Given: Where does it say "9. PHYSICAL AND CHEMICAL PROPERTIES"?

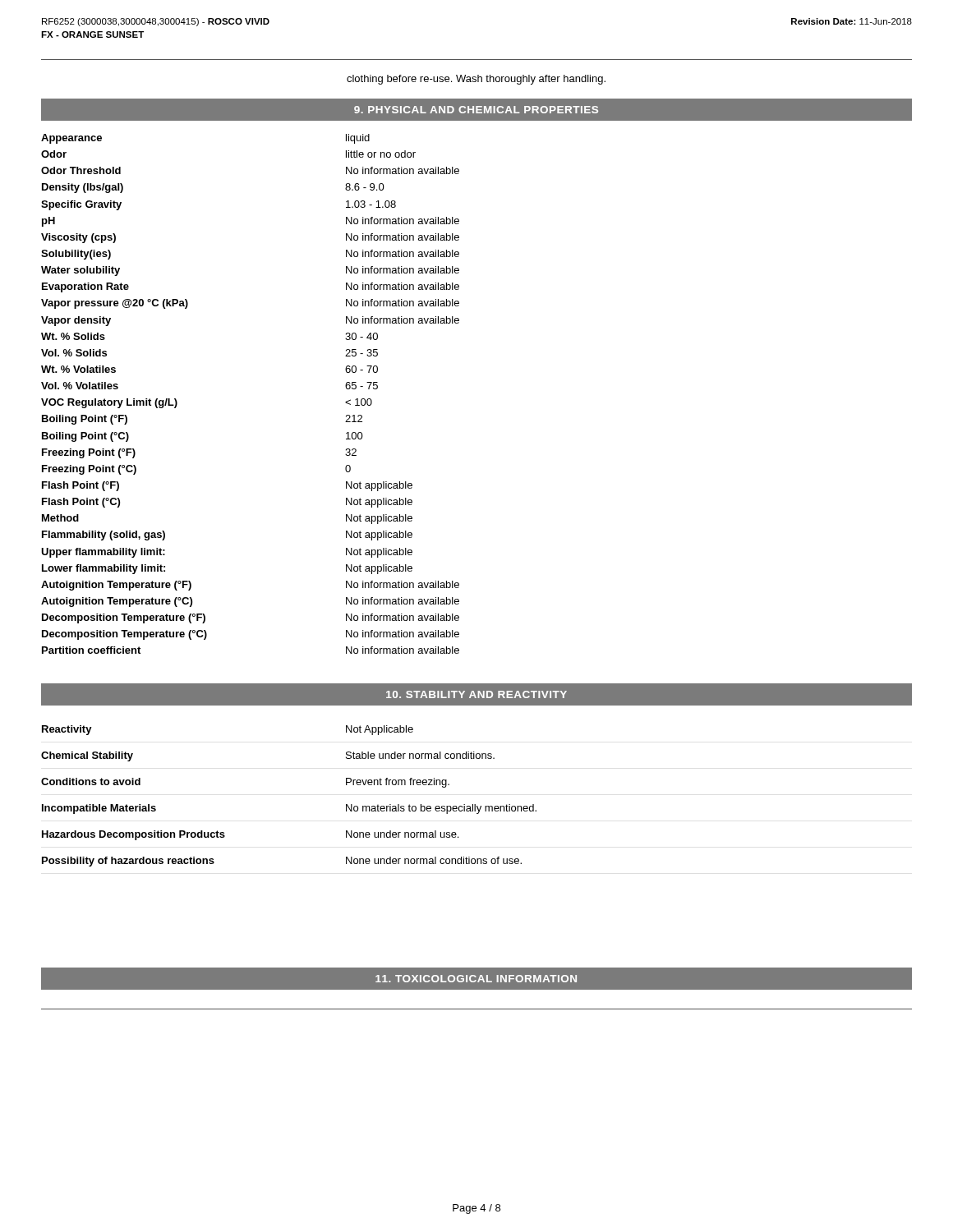Looking at the screenshot, I should (476, 110).
